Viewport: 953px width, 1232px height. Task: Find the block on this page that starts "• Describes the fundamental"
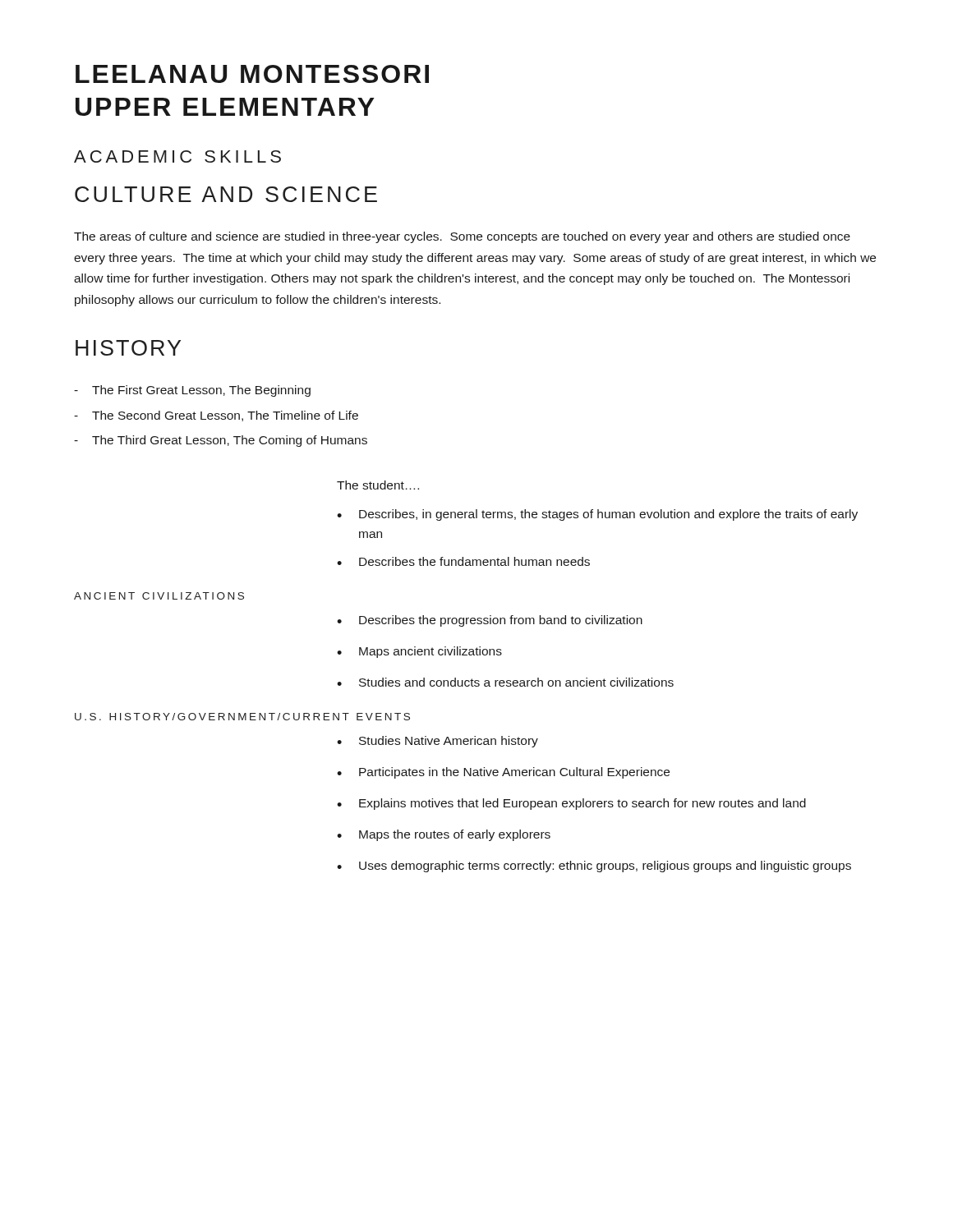[463, 561]
